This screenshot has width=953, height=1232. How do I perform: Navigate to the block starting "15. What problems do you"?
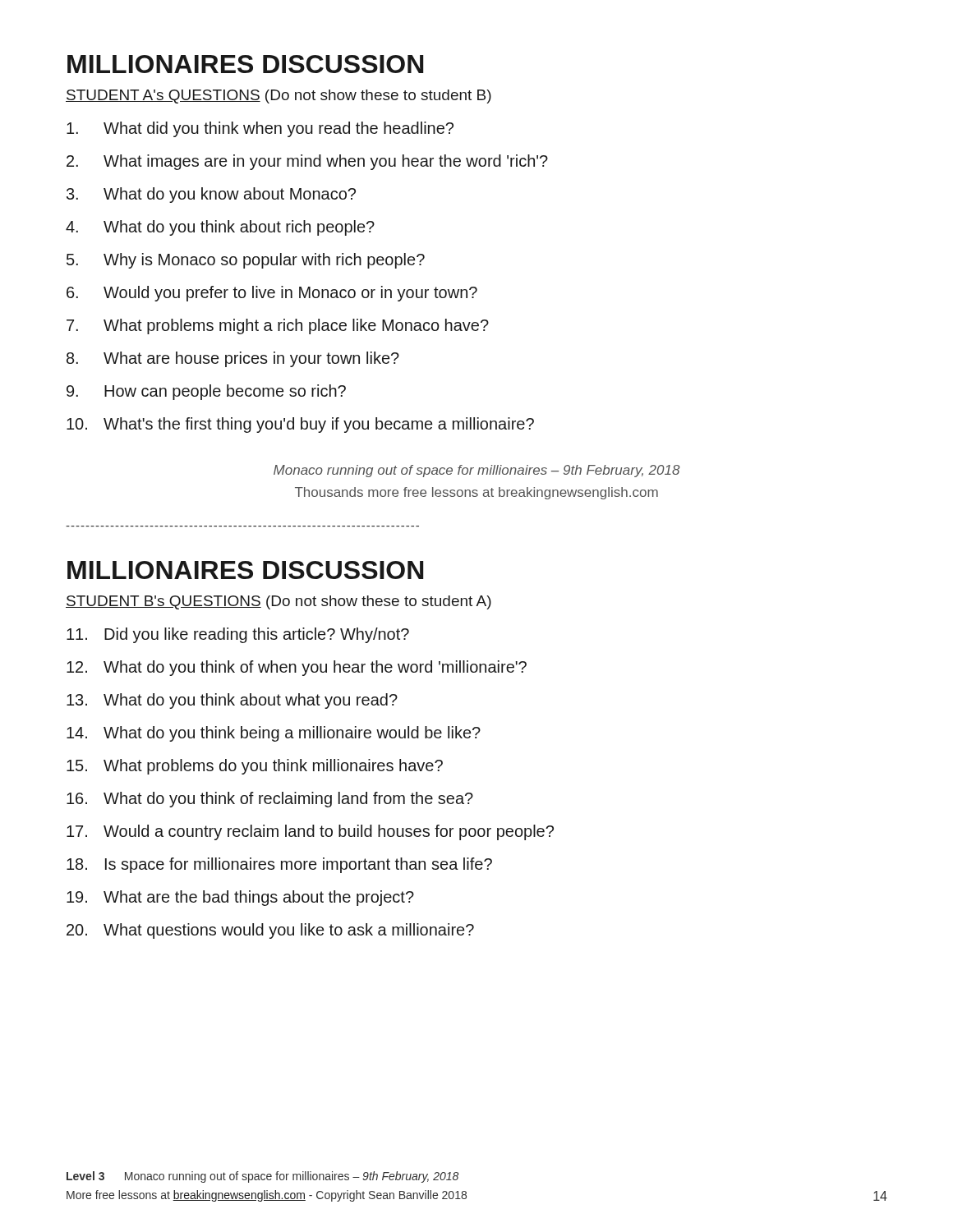click(255, 767)
